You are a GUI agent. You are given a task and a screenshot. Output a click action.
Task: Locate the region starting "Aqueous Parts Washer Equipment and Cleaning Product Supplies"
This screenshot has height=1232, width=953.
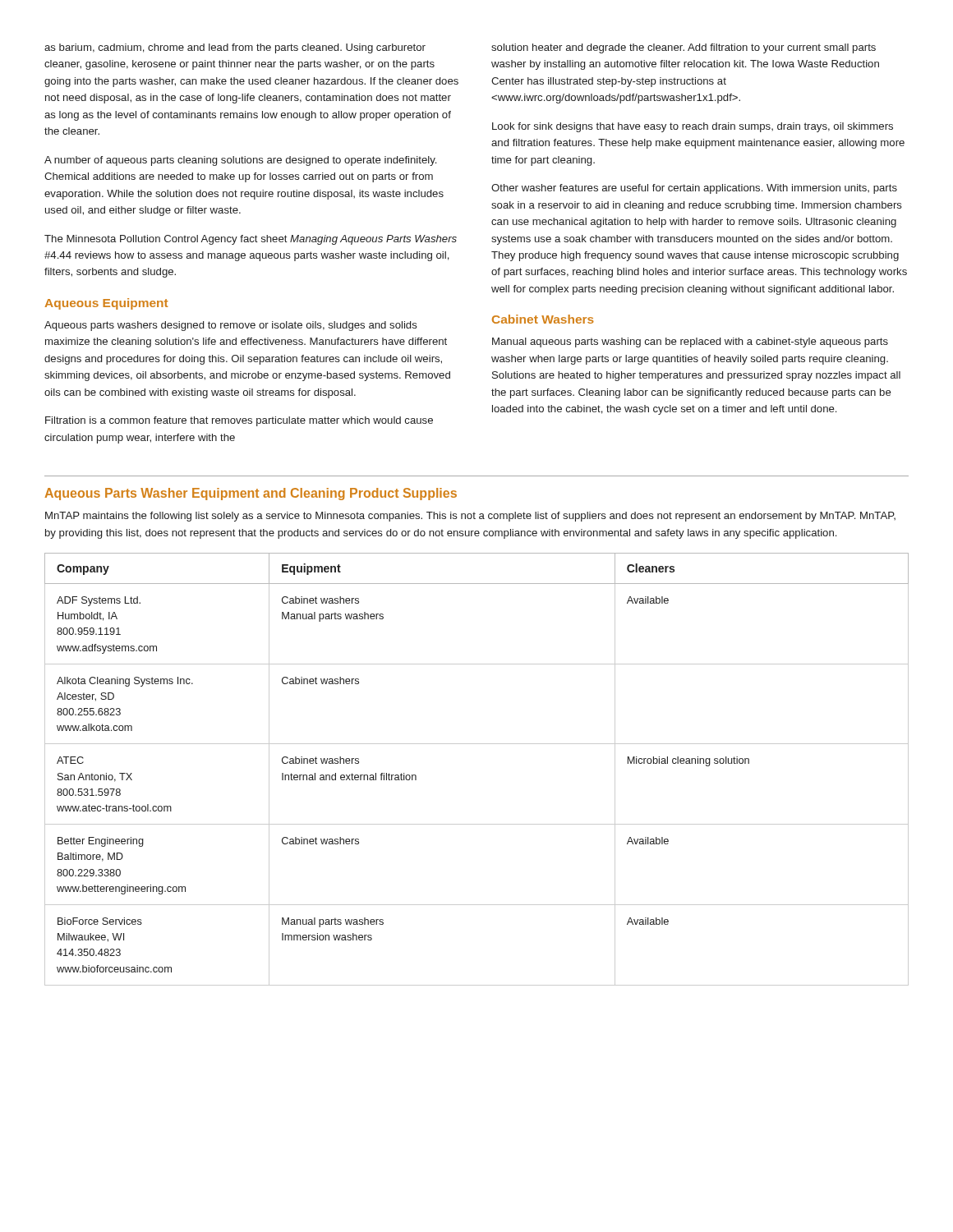click(251, 493)
